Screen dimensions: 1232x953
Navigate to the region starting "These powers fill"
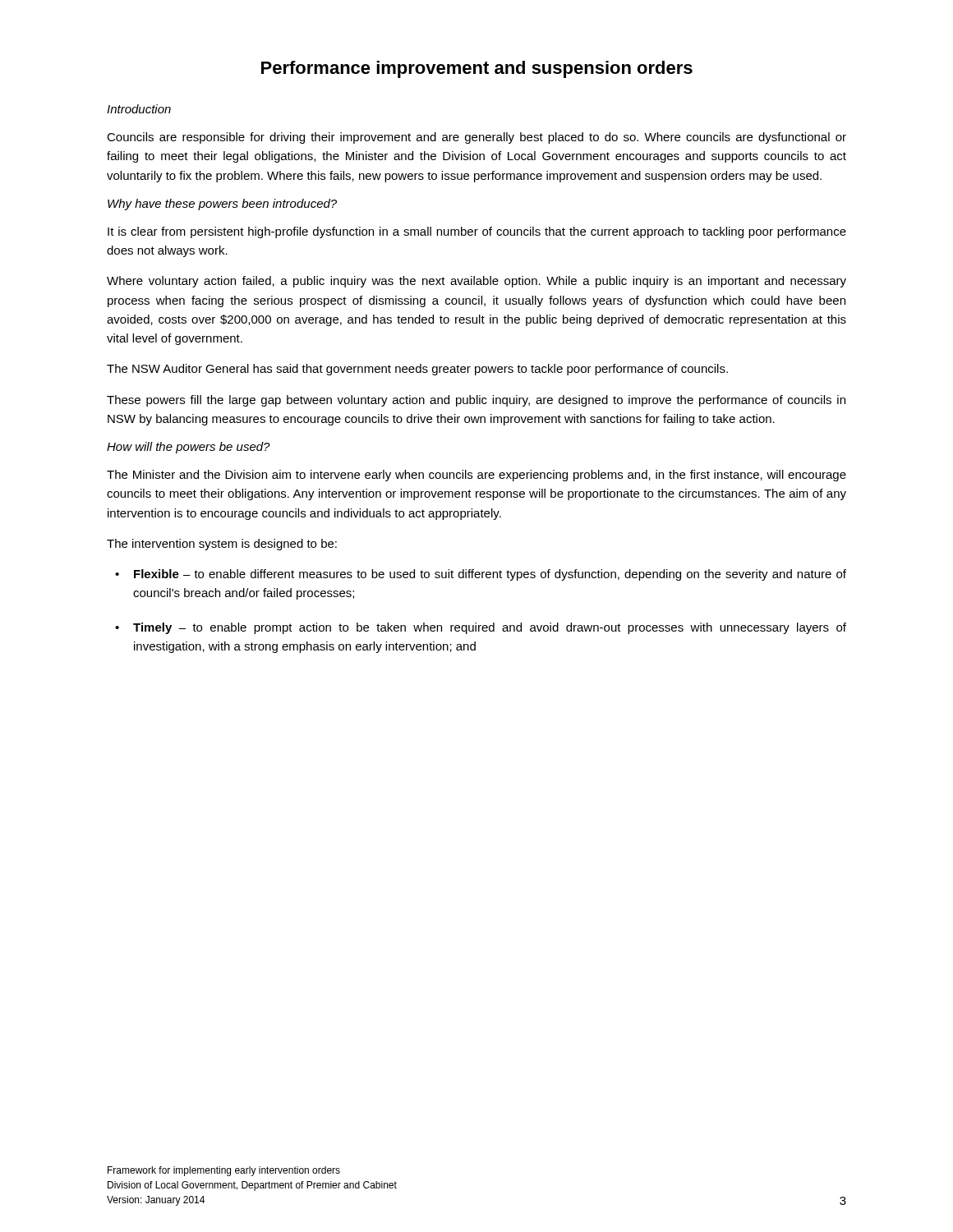(476, 409)
